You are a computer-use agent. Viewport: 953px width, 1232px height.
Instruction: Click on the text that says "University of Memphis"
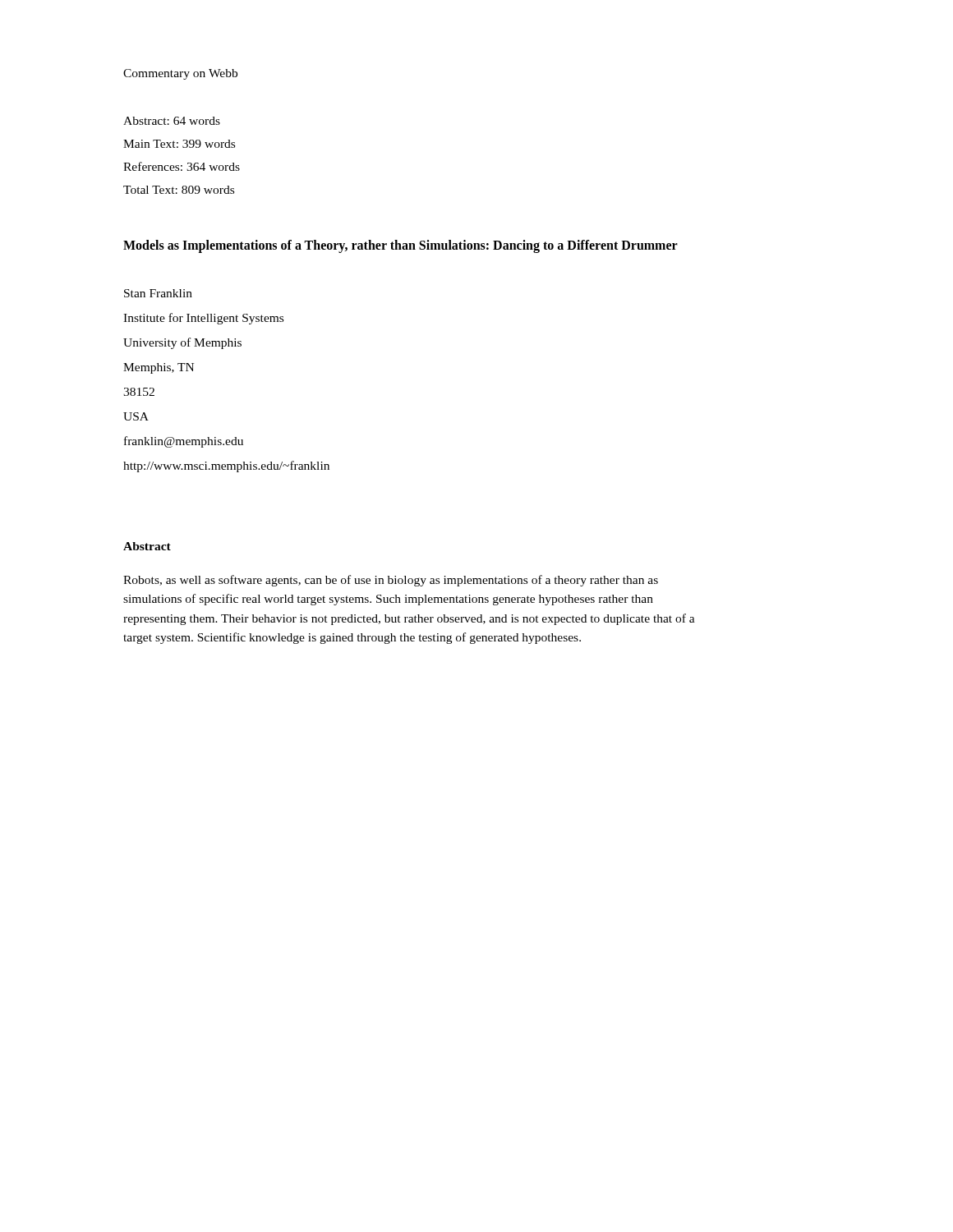pos(182,343)
